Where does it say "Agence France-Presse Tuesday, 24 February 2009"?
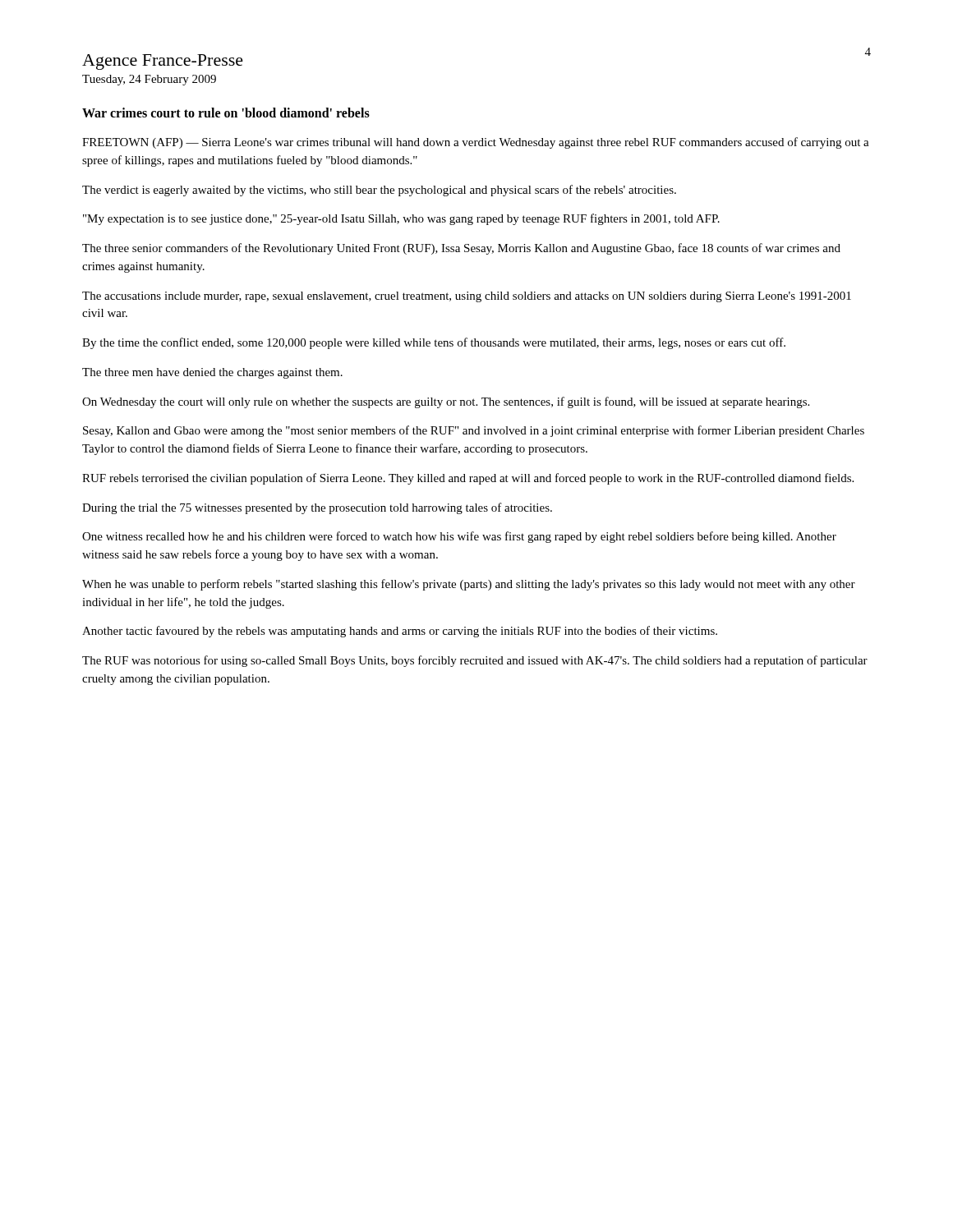The height and width of the screenshot is (1232, 953). 146,60
